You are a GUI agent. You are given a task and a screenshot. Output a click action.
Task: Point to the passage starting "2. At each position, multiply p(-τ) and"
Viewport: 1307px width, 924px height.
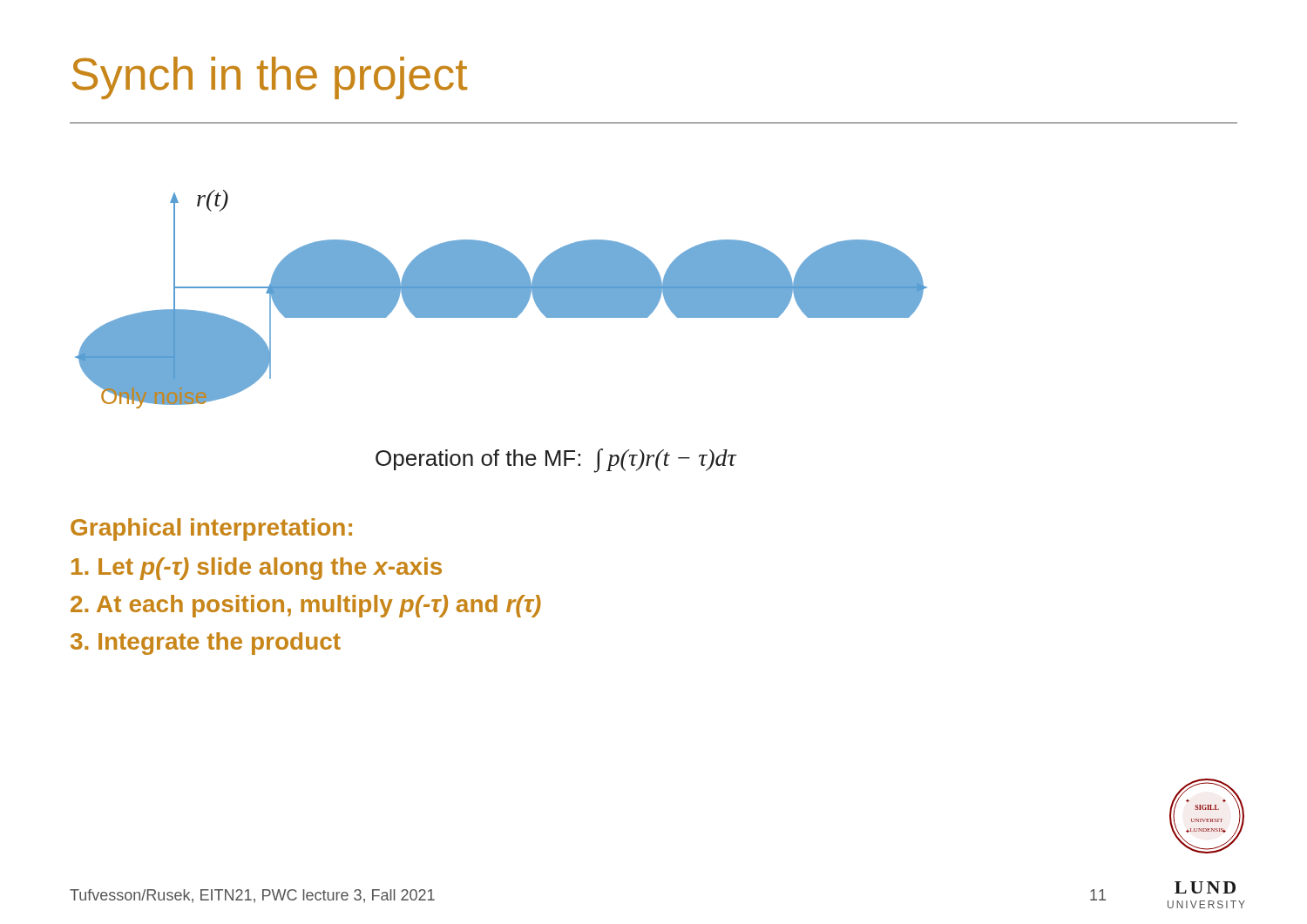tap(306, 604)
